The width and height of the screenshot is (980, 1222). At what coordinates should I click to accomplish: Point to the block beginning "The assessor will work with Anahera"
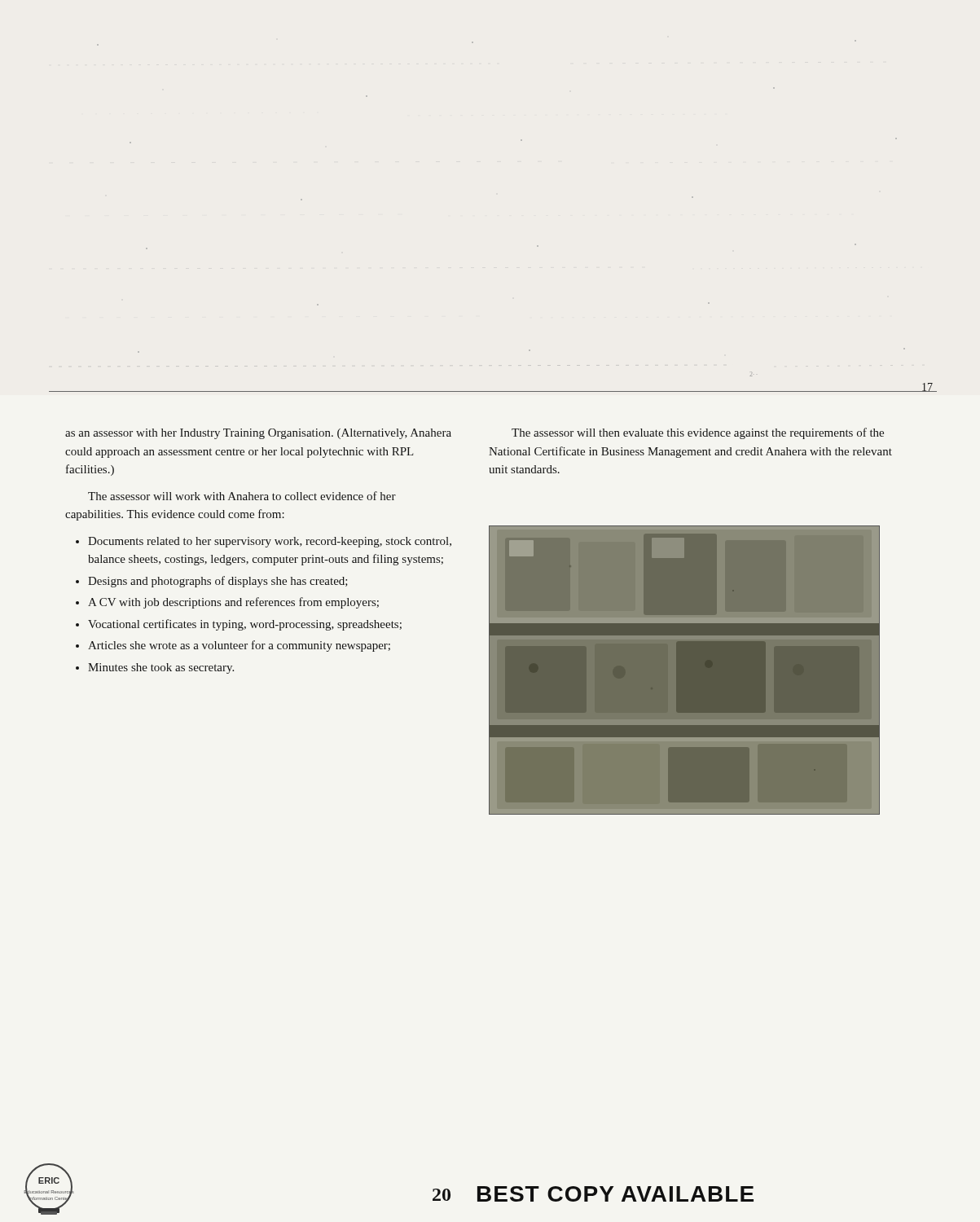(x=230, y=505)
